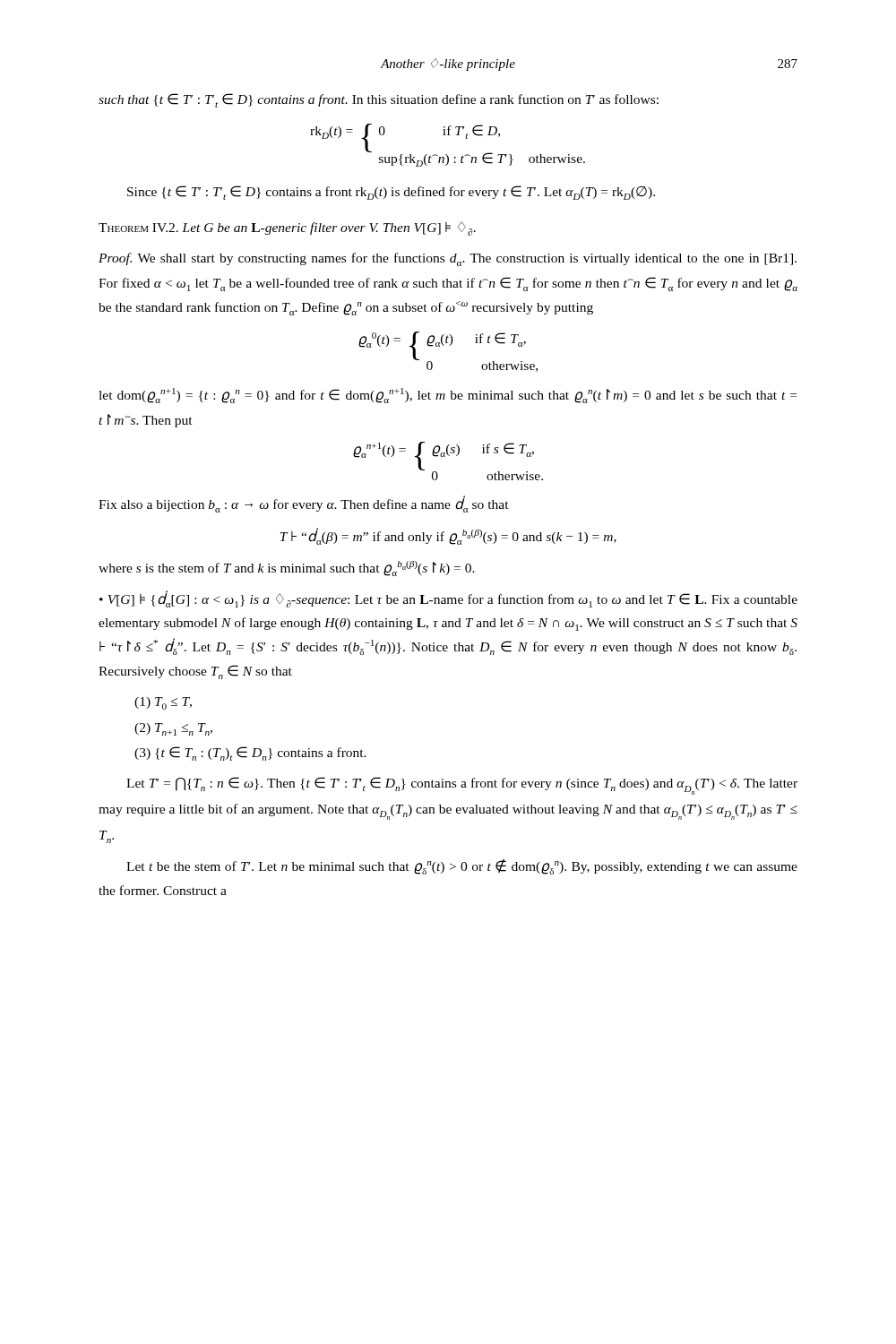Click on the element starting "• V[G] ⊧ {ḋα[G] : α <"
The height and width of the screenshot is (1344, 896).
pos(448,636)
